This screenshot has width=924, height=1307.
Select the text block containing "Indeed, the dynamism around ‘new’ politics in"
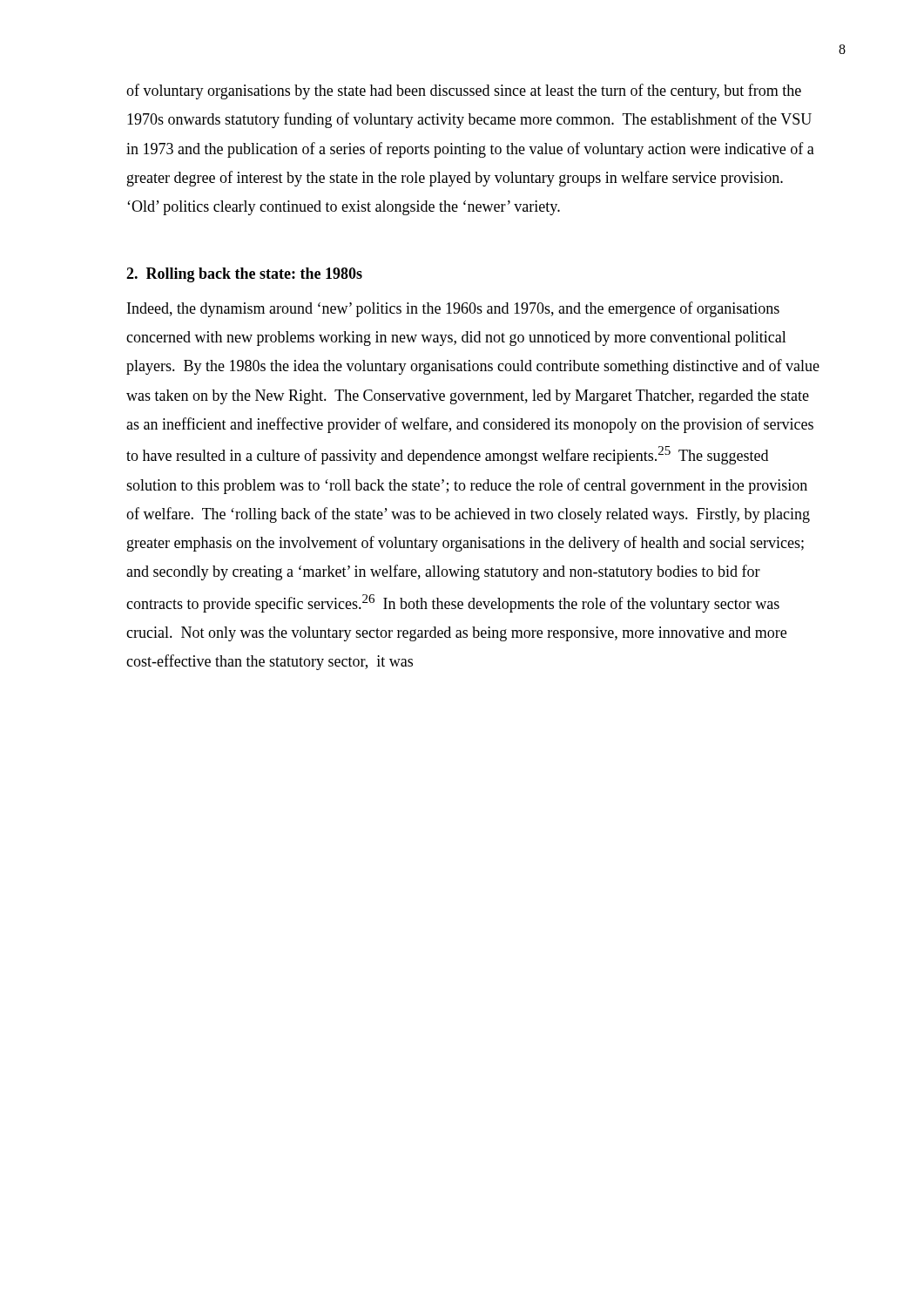(x=473, y=485)
